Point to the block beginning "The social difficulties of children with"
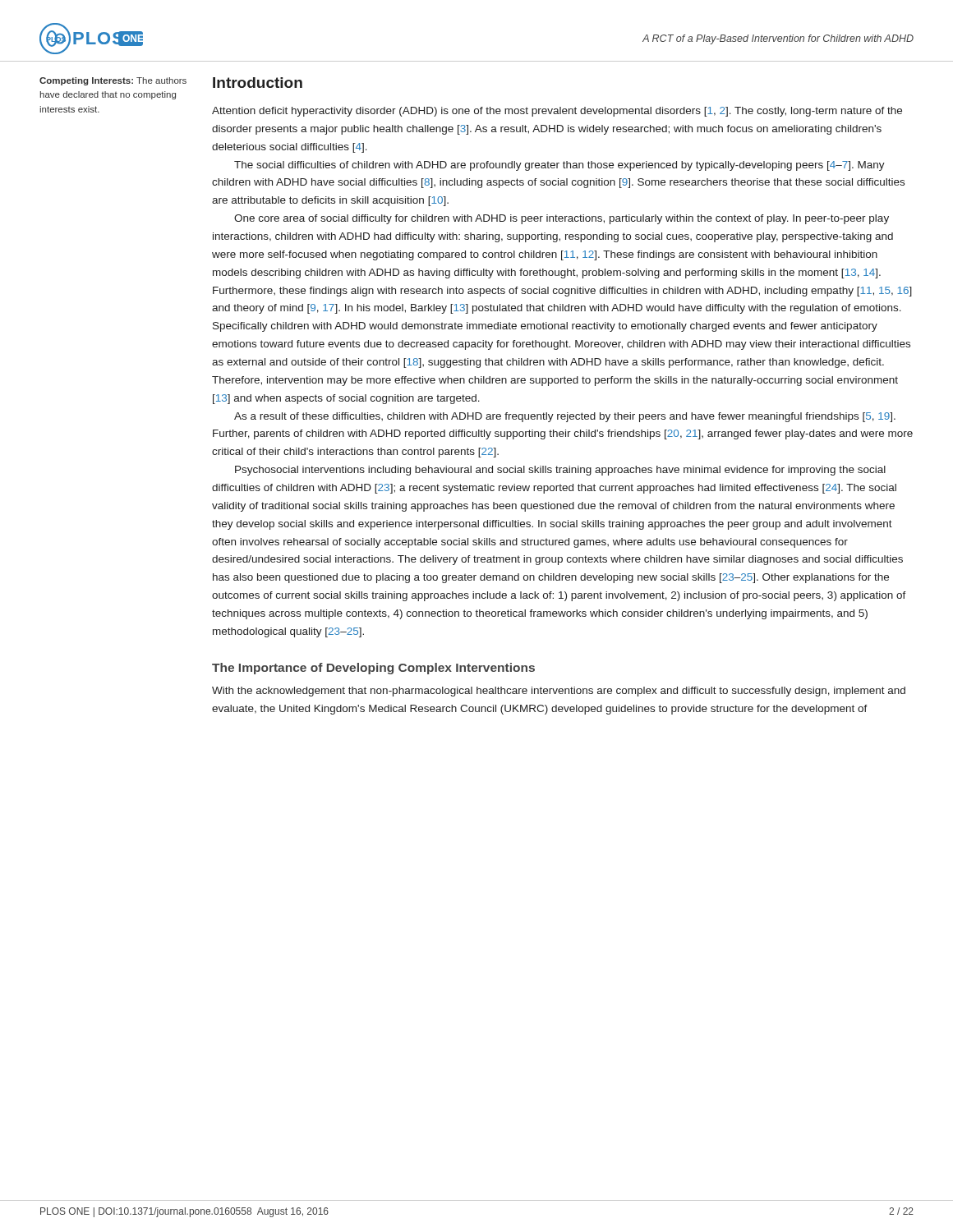This screenshot has height=1232, width=953. tap(563, 183)
